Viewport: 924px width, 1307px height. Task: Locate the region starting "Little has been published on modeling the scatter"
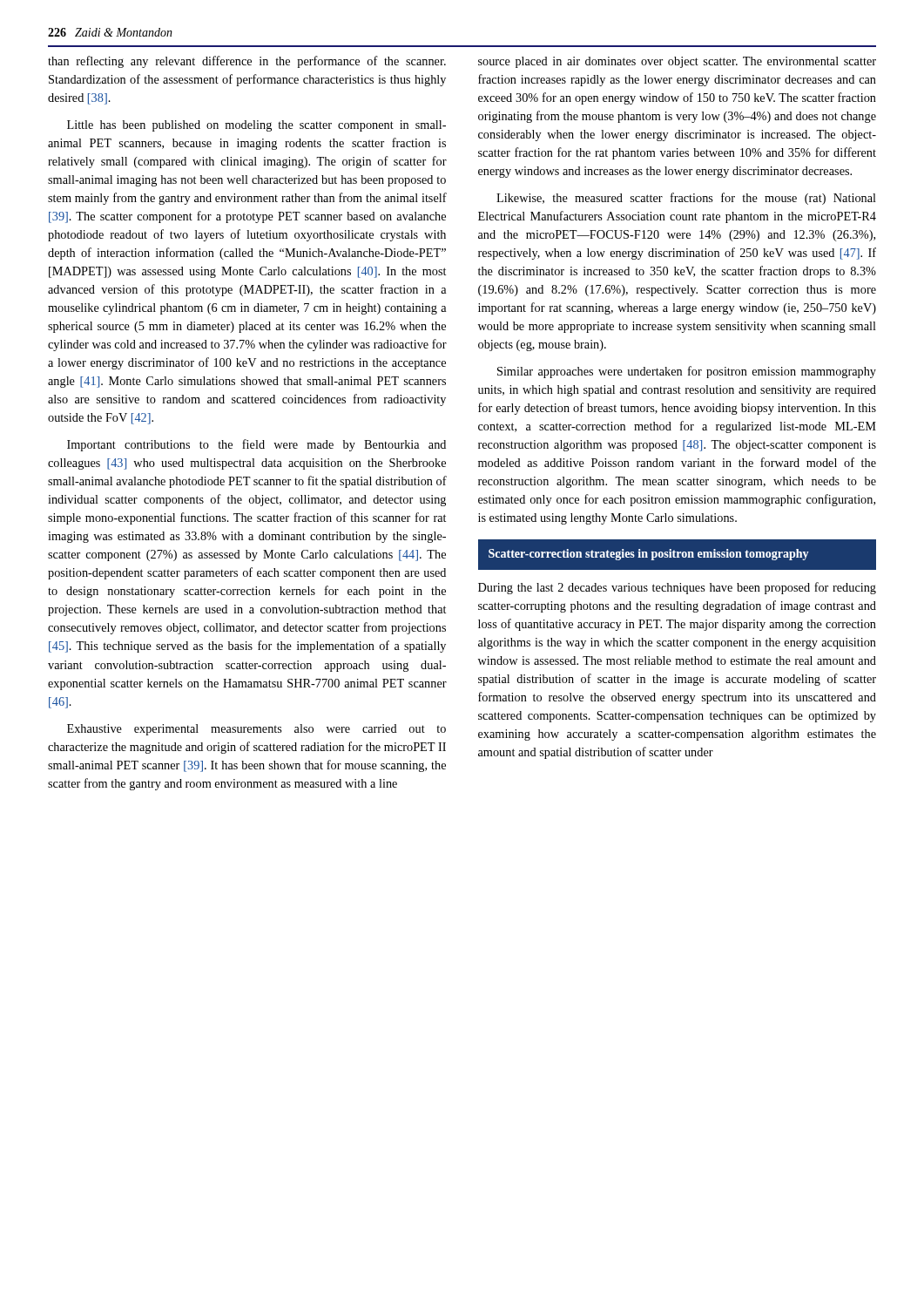click(x=247, y=272)
